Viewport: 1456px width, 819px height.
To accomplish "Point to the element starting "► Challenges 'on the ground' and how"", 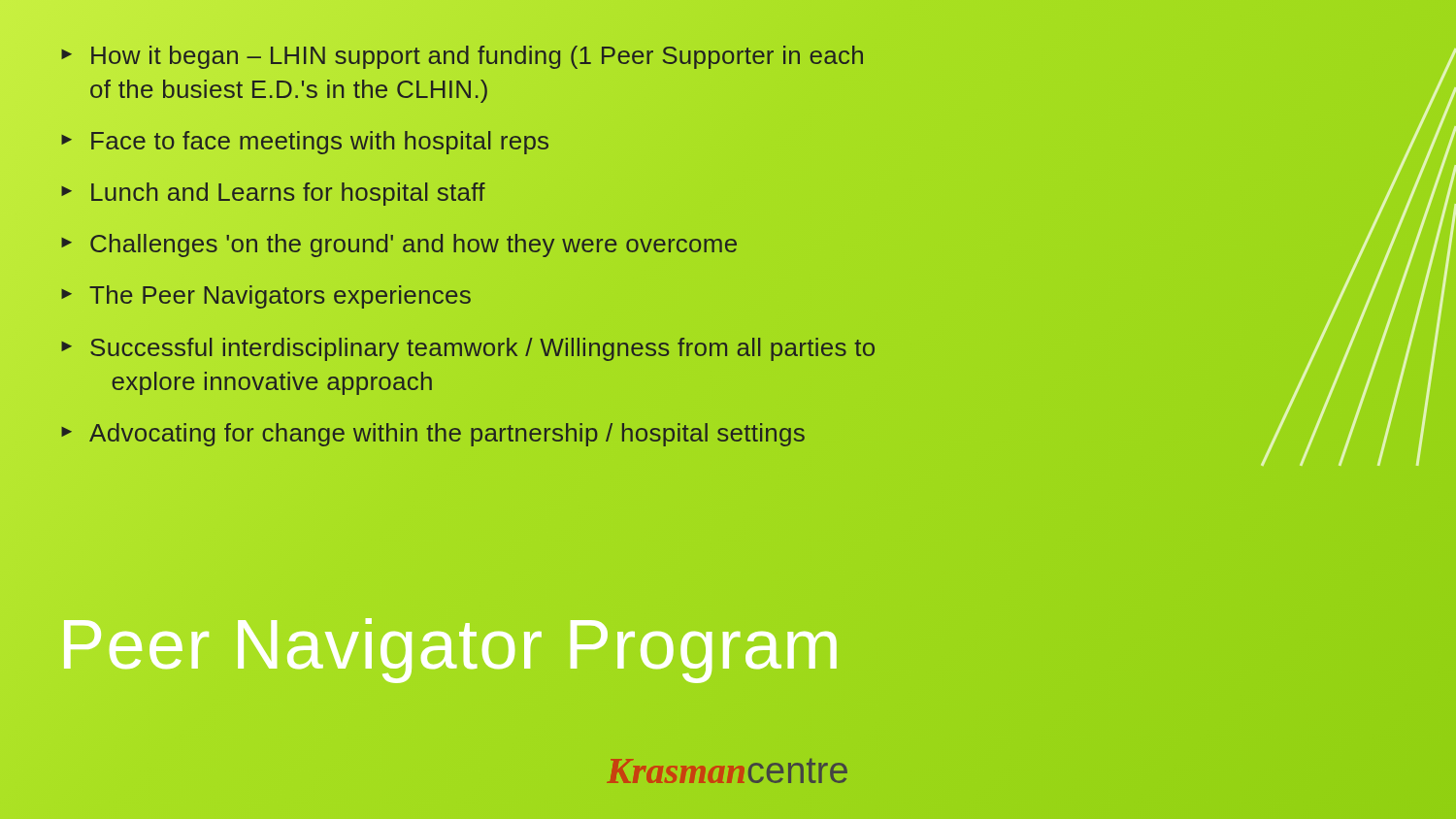I will pos(592,244).
